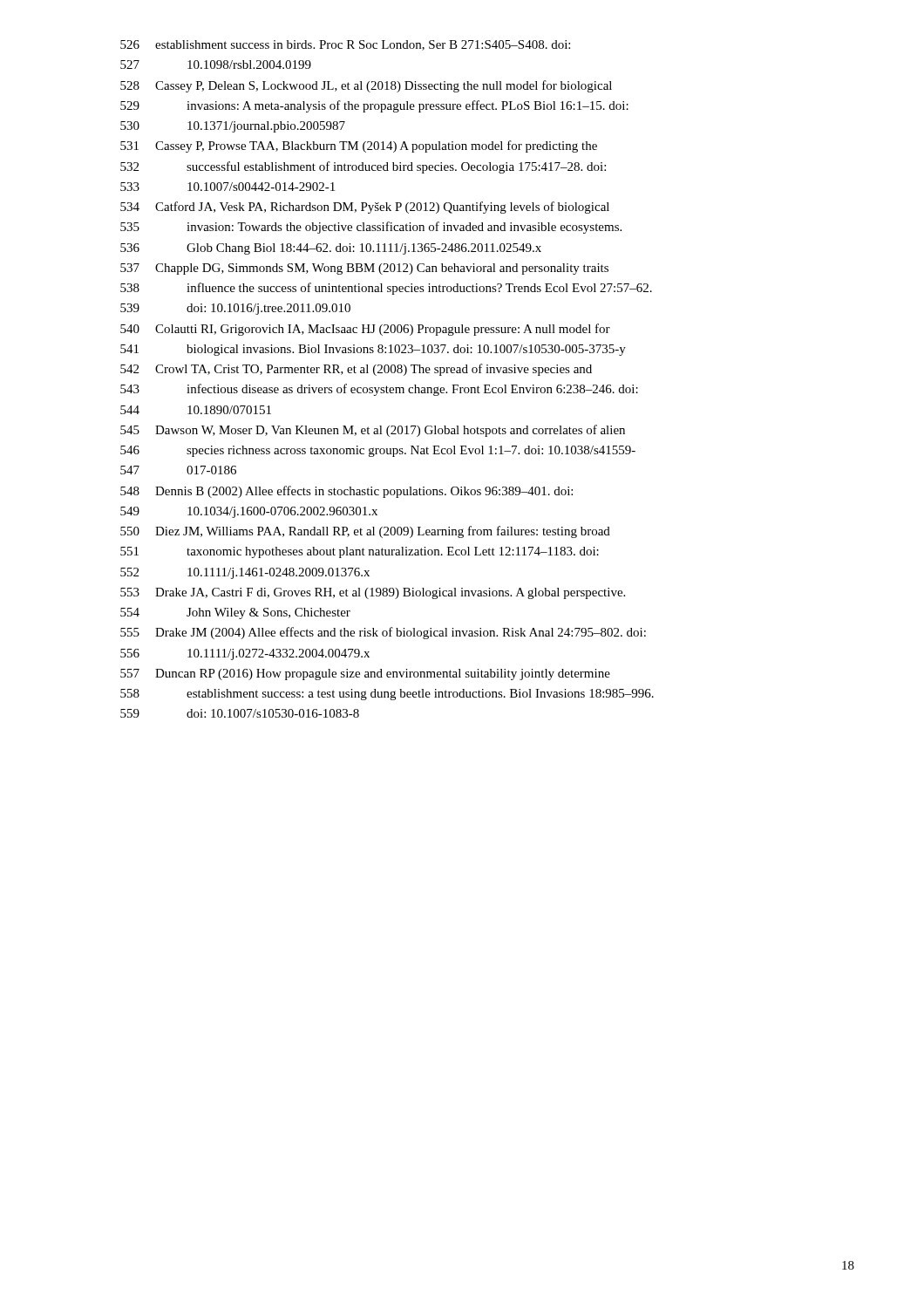The image size is (924, 1308).
Task: Select the block starting "559 doi: 10.1007/s10530-016-1083-8"
Action: pyautogui.click(x=240, y=713)
